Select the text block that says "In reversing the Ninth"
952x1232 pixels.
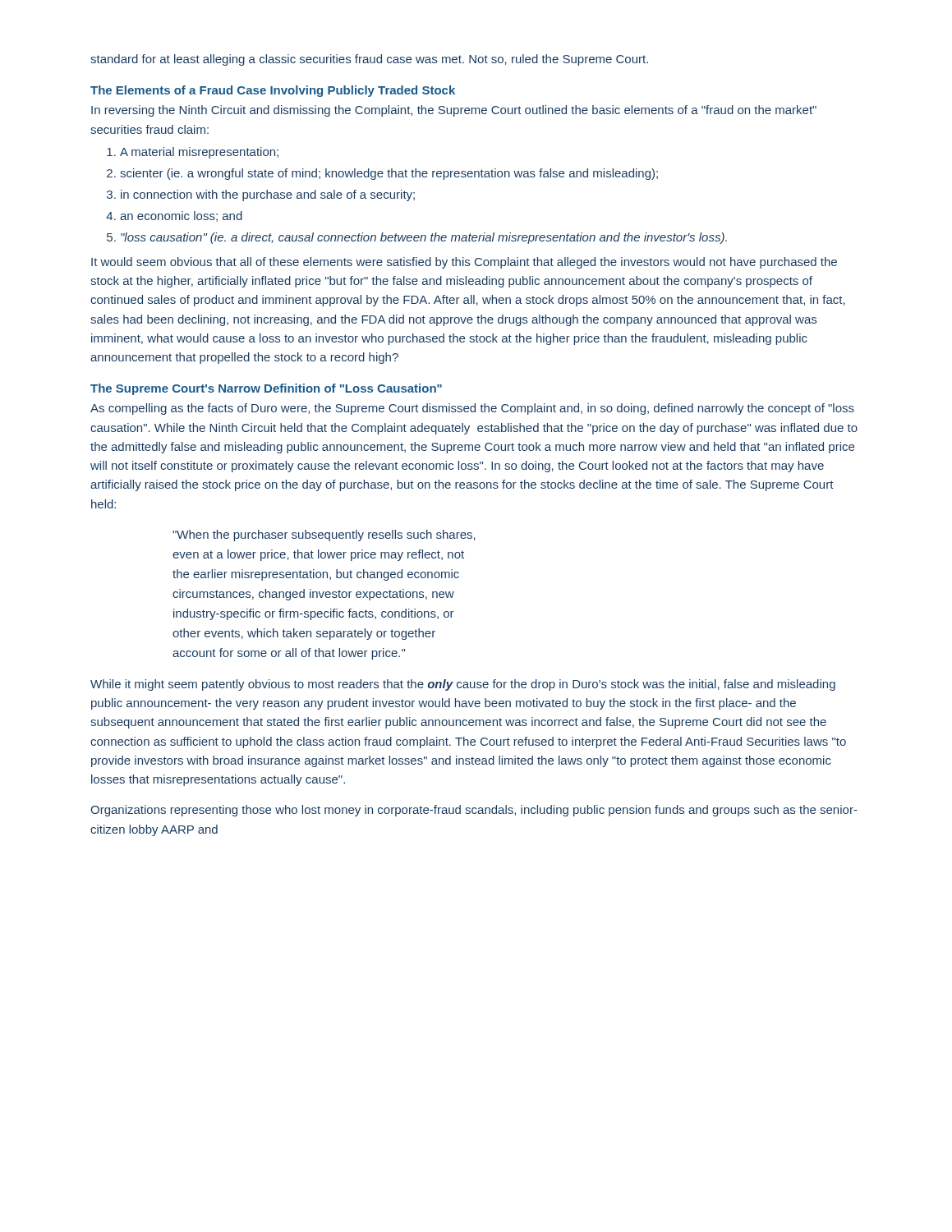[454, 119]
